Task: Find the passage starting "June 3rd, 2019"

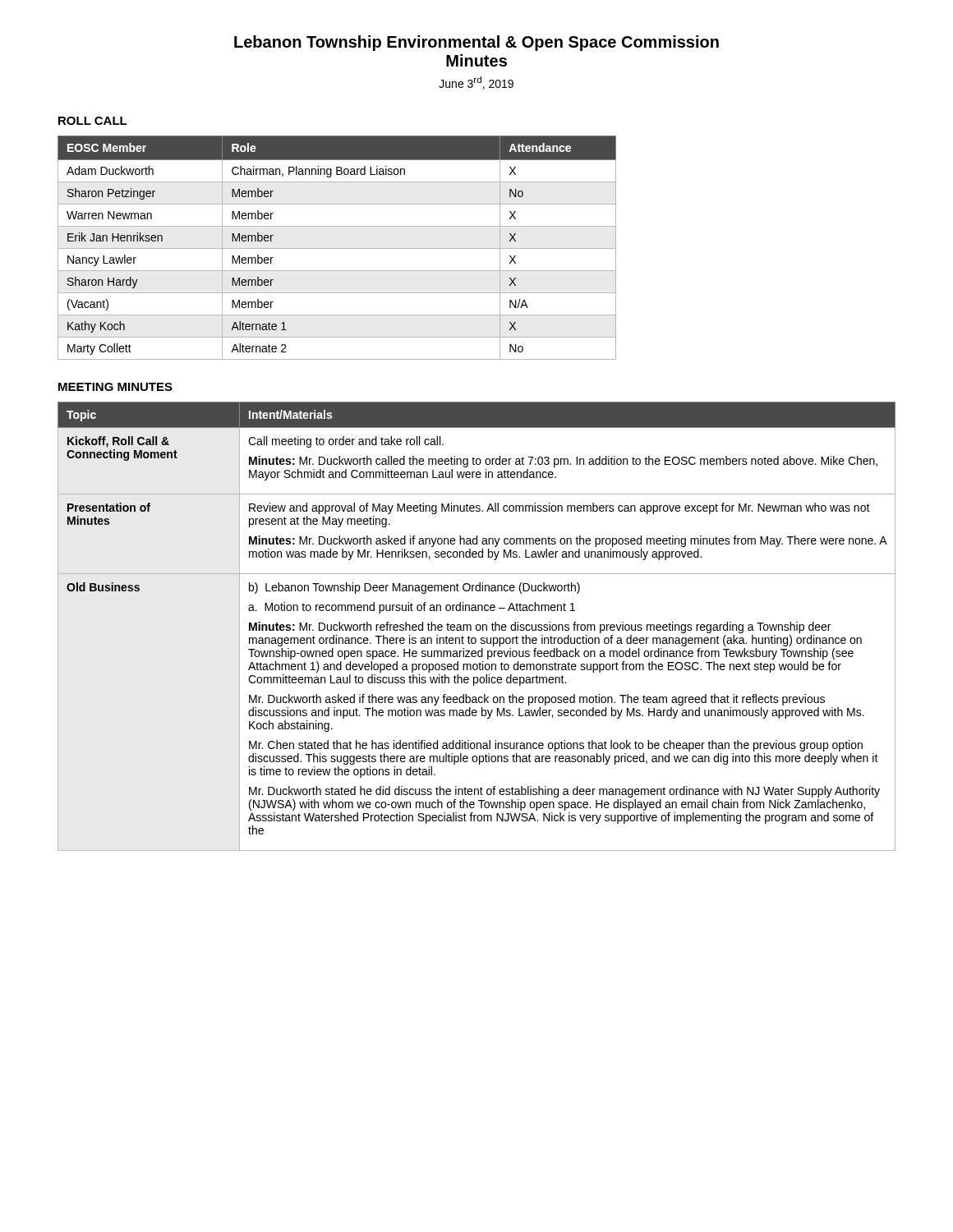Action: [476, 82]
